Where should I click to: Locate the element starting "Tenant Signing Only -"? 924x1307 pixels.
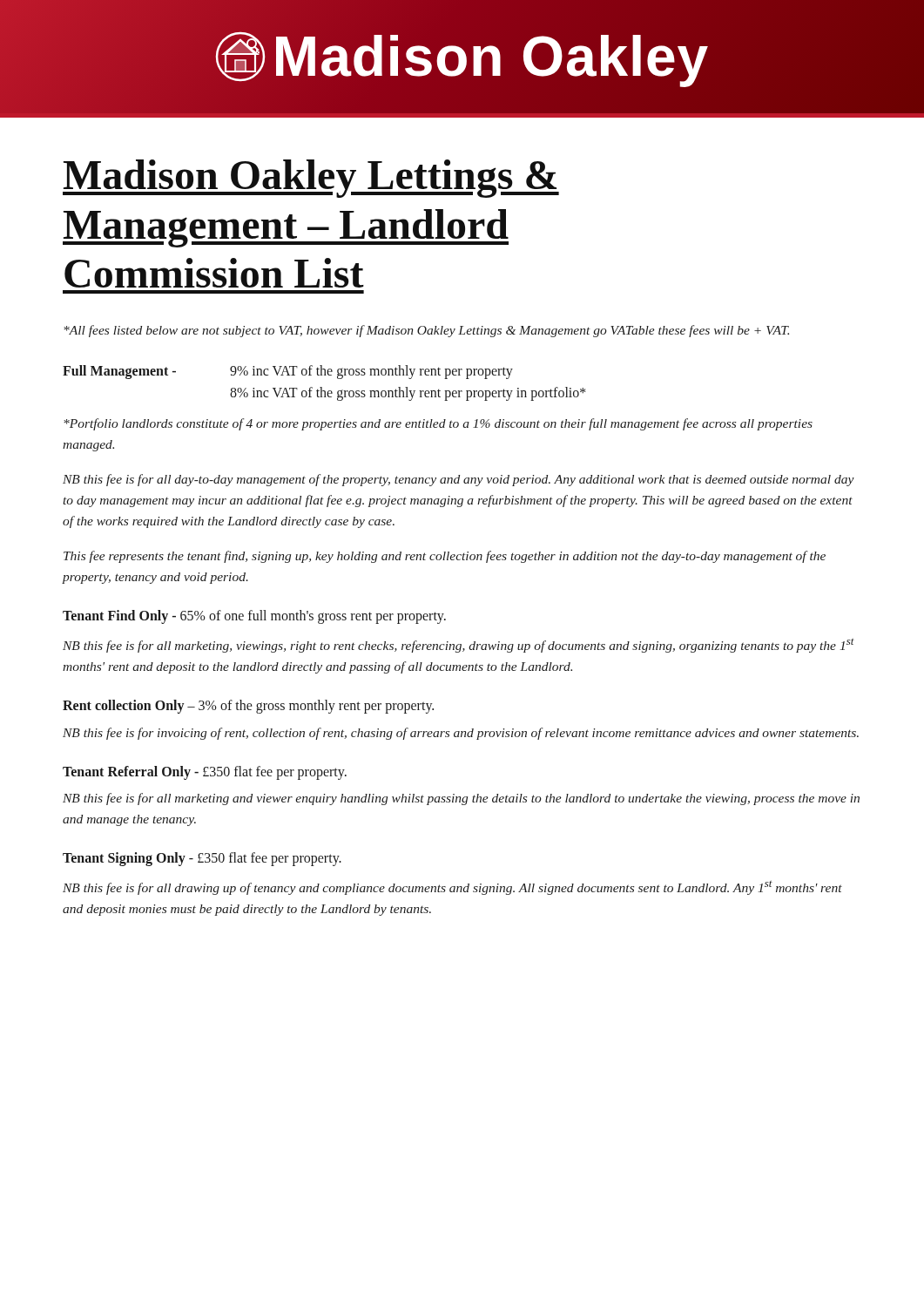click(202, 858)
